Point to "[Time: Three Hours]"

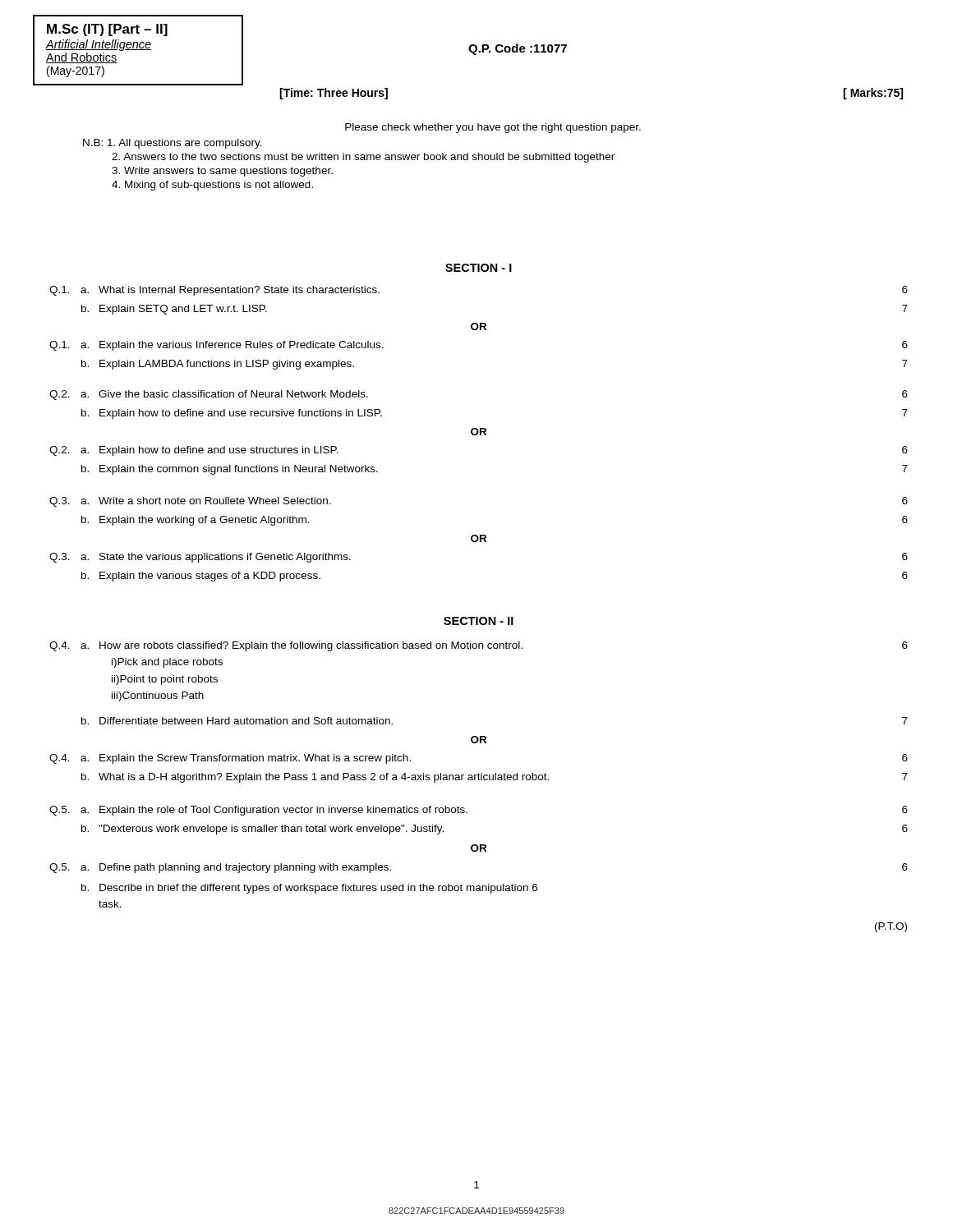tap(334, 93)
